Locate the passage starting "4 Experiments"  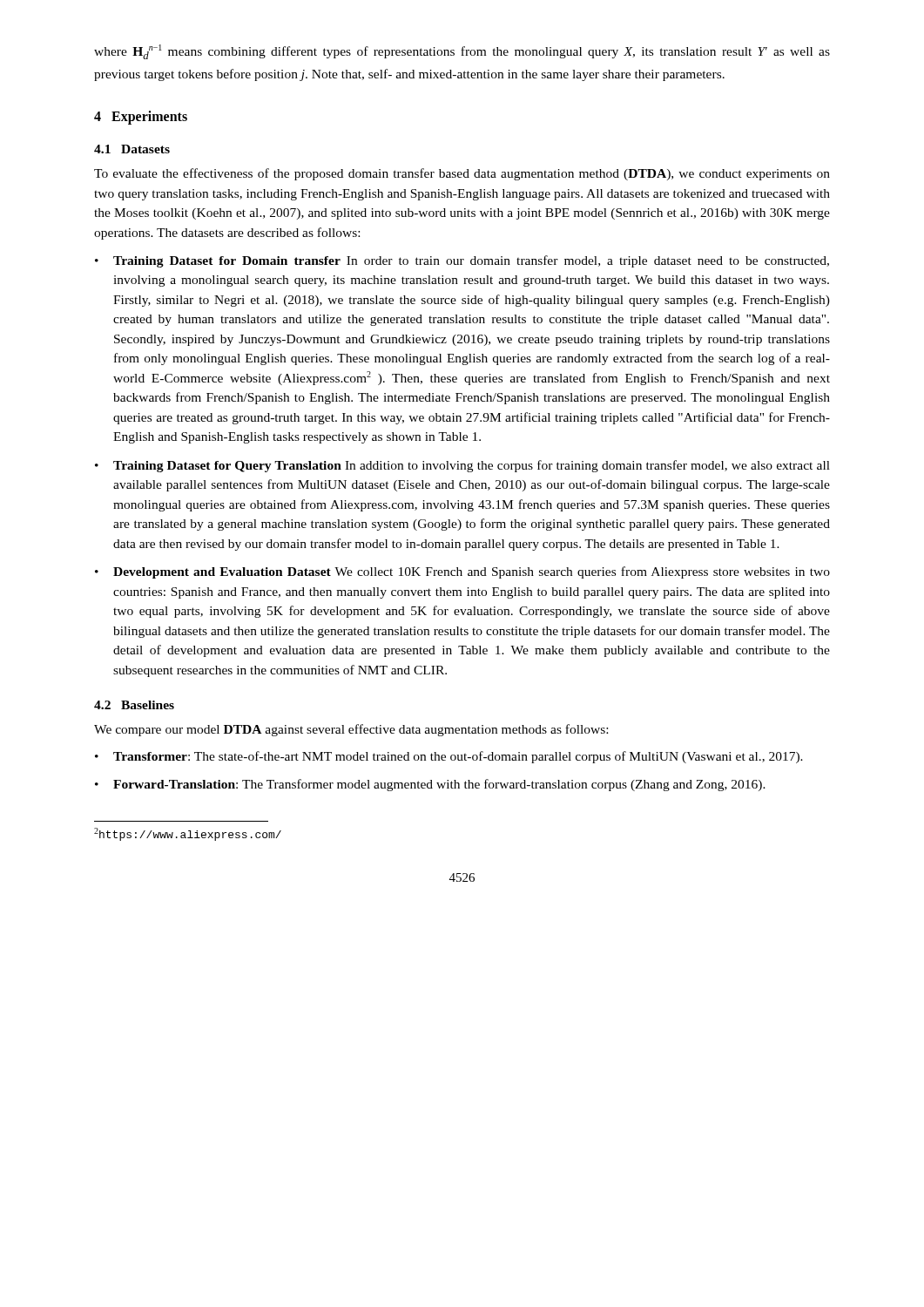click(141, 117)
